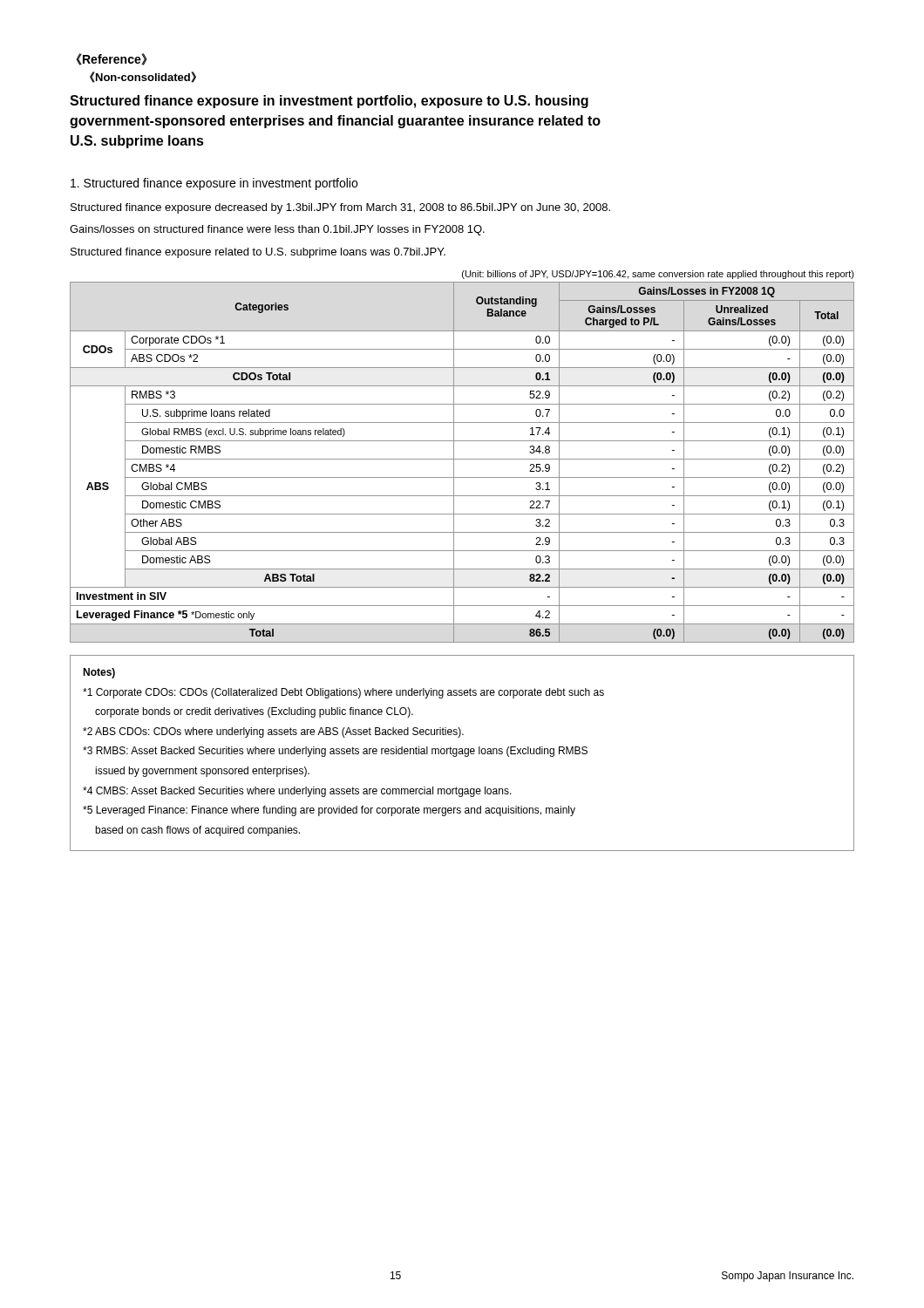924x1308 pixels.
Task: Select the caption with the text "(Unit: billions of JPY, USD/JPY=106.42, same conversion rate"
Action: (658, 274)
